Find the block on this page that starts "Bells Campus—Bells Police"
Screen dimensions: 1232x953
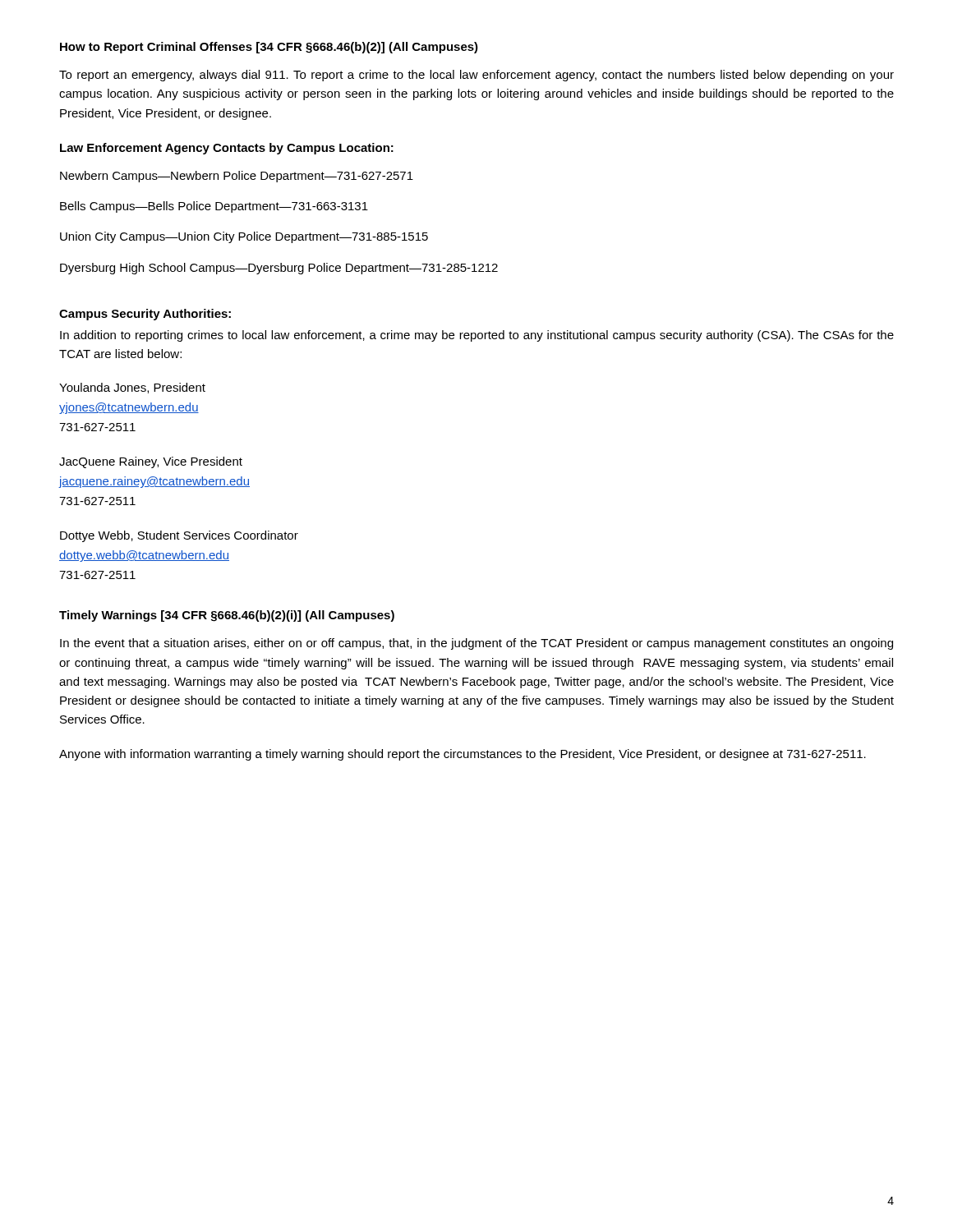point(214,206)
